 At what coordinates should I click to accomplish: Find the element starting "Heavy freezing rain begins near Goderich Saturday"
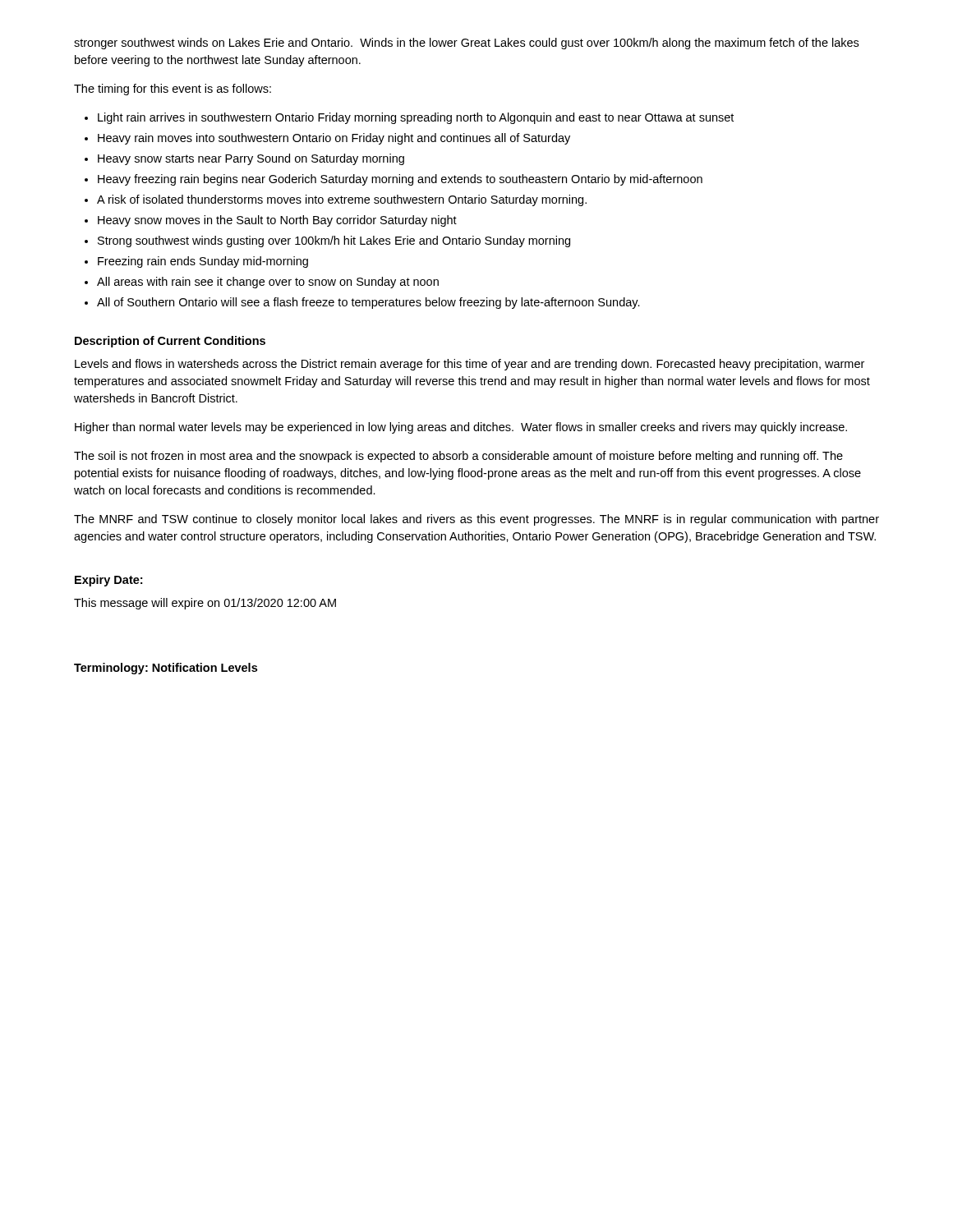click(x=400, y=179)
